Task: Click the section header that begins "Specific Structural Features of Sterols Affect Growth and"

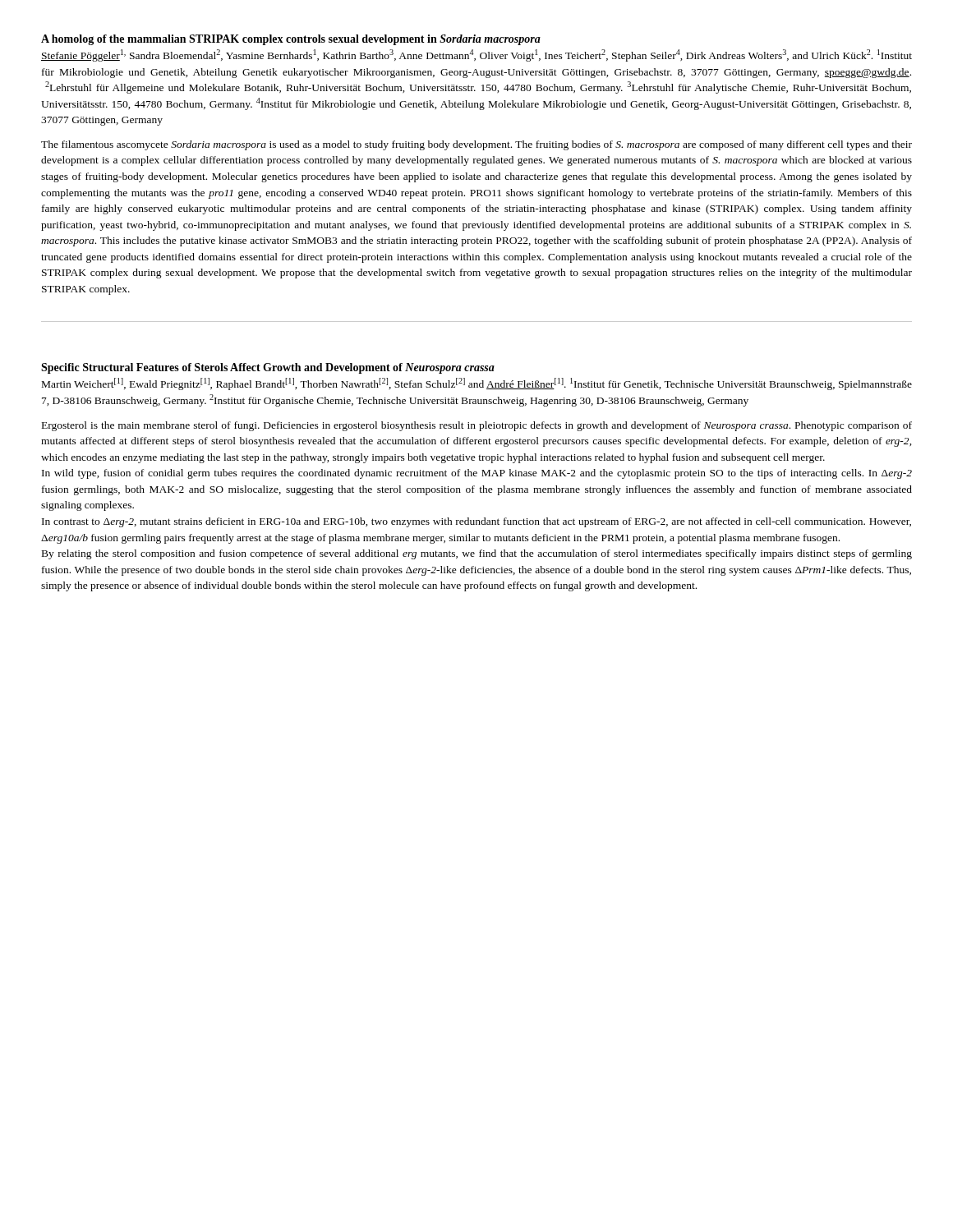Action: (x=268, y=368)
